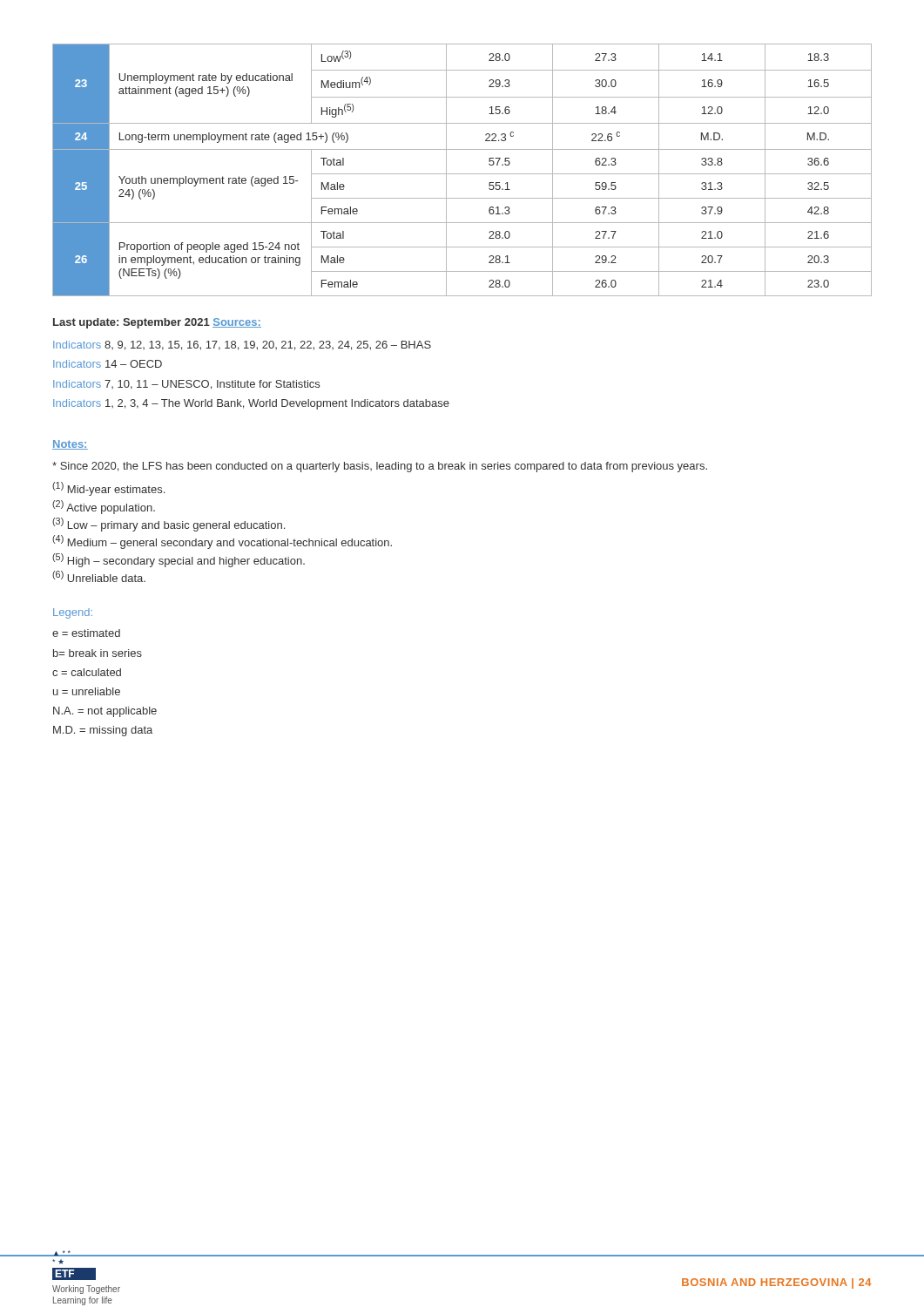Where does it say "(2) Active population."?
Viewport: 924px width, 1307px height.
104,506
